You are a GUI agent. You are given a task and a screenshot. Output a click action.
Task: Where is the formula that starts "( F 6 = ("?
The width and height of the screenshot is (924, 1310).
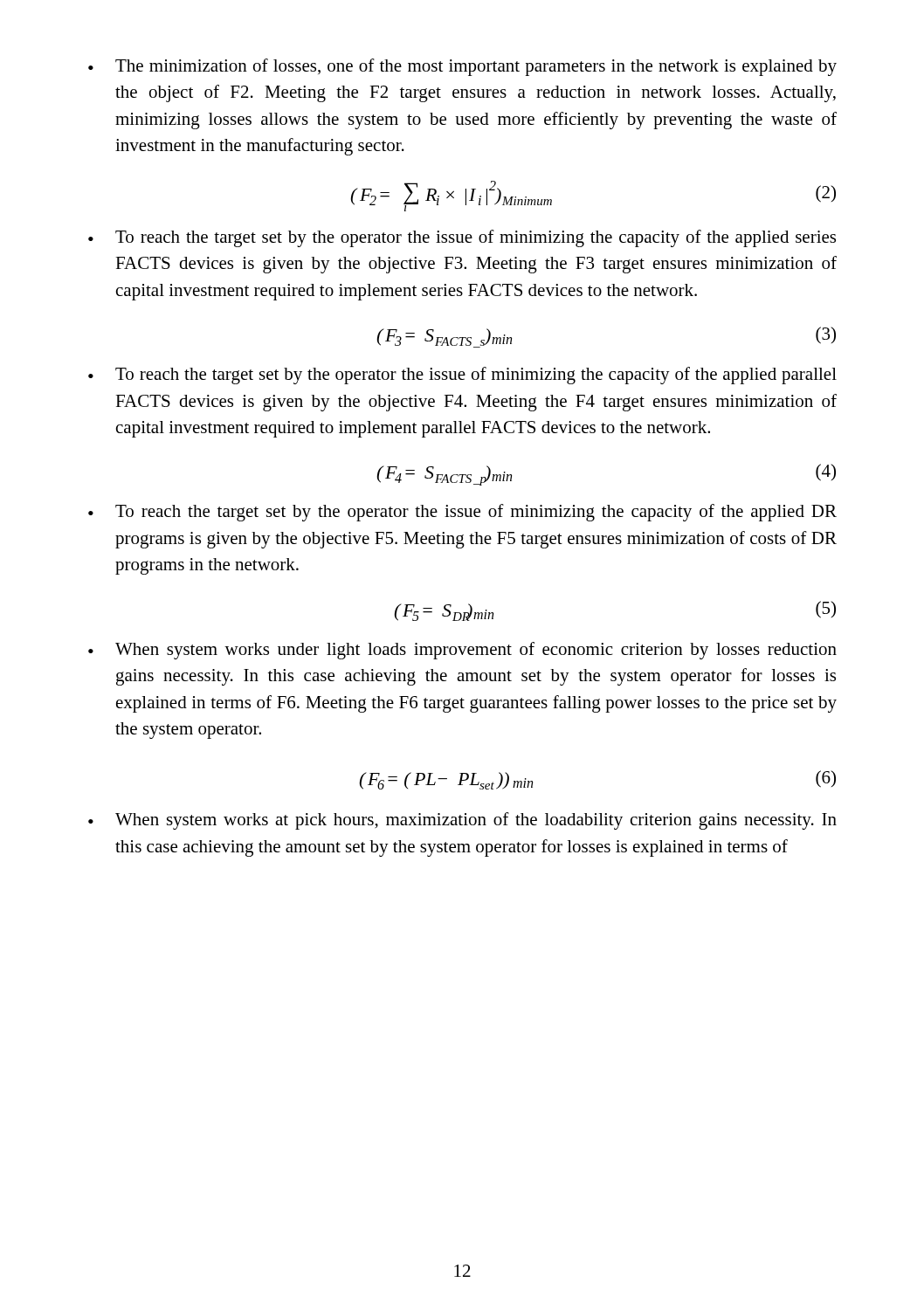(424, 779)
